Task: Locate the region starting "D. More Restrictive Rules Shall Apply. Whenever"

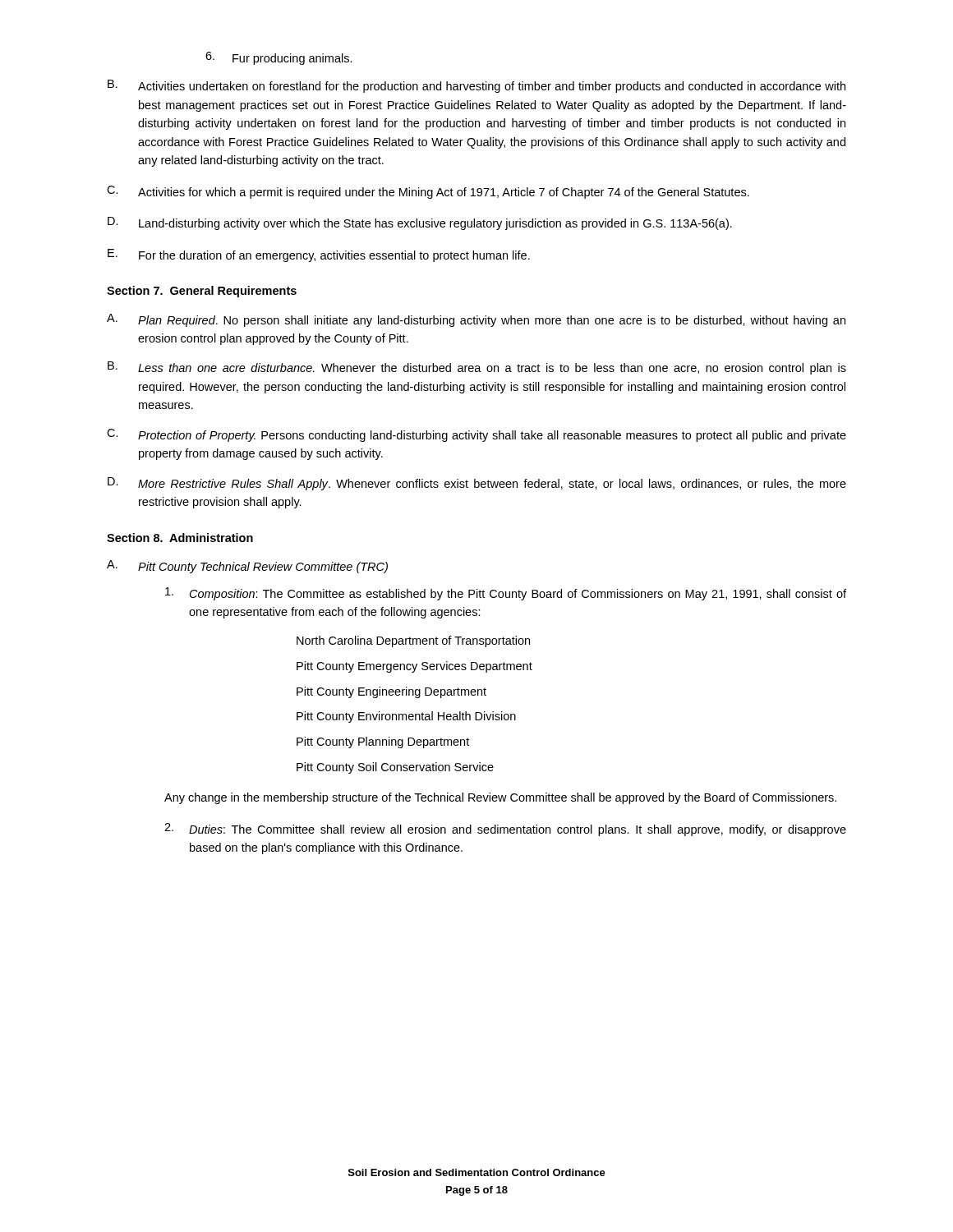Action: (x=476, y=493)
